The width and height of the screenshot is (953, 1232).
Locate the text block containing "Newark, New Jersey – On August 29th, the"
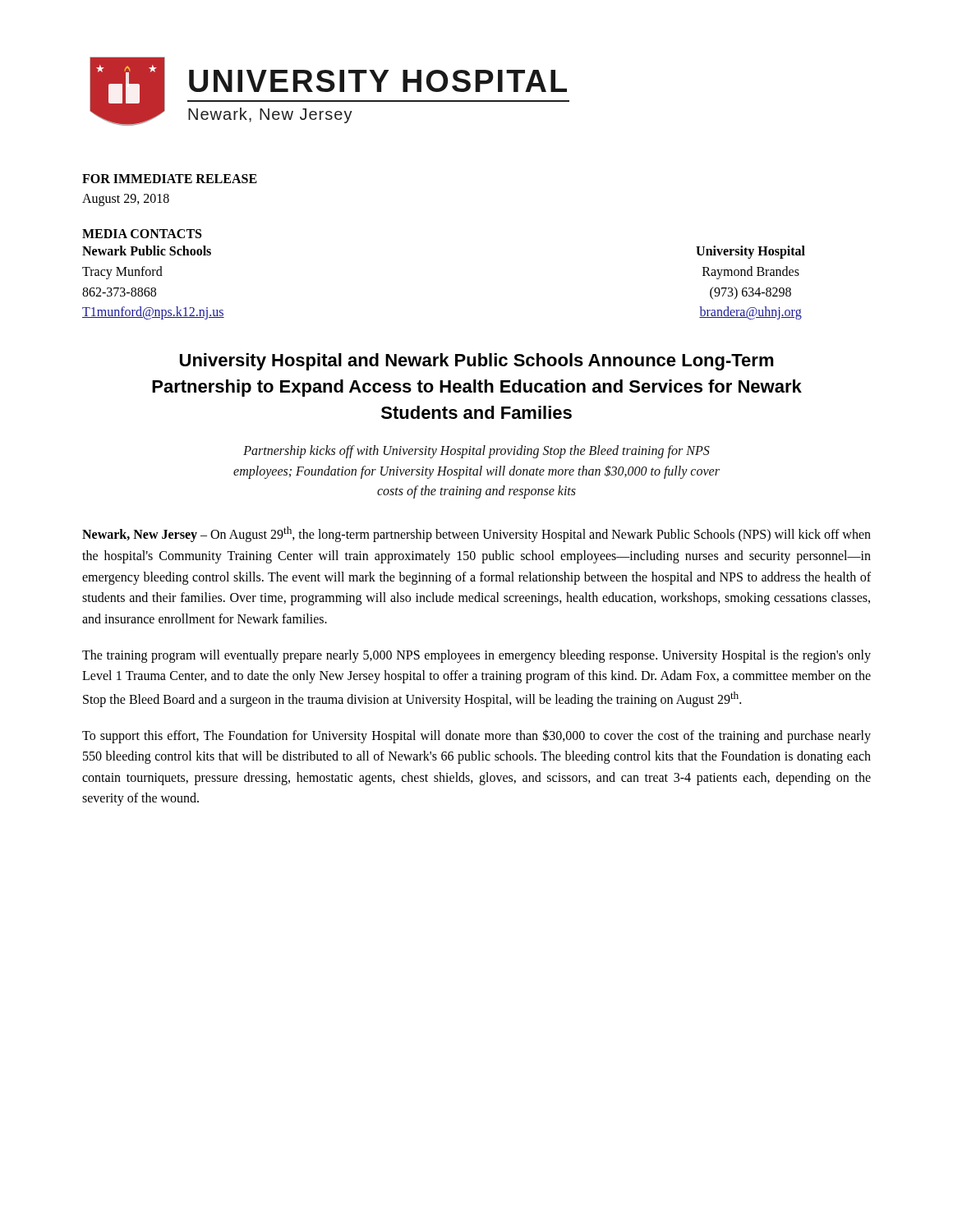click(x=476, y=665)
